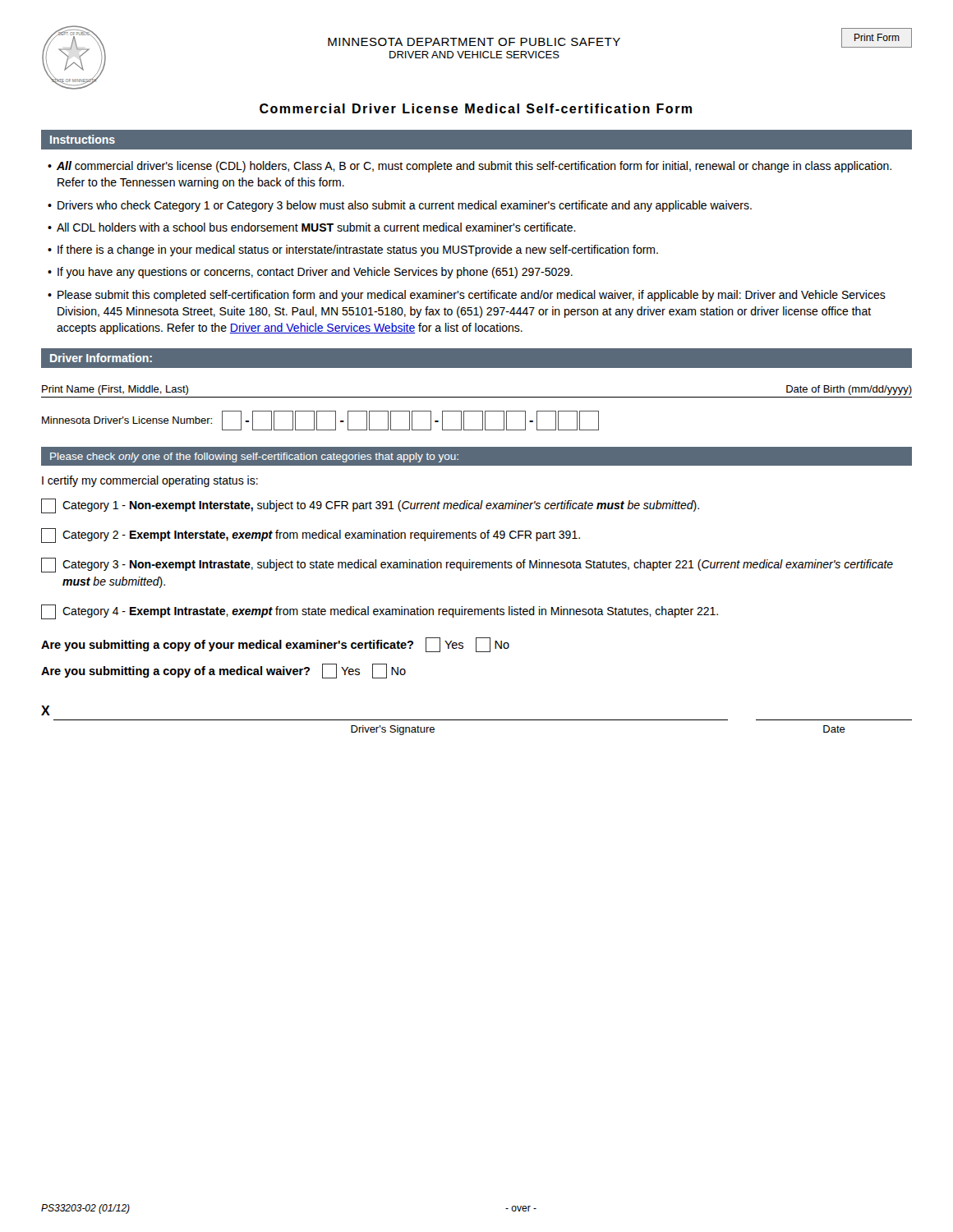This screenshot has height=1232, width=953.
Task: Find the block on this page that starts "• If you"
Action: (310, 272)
